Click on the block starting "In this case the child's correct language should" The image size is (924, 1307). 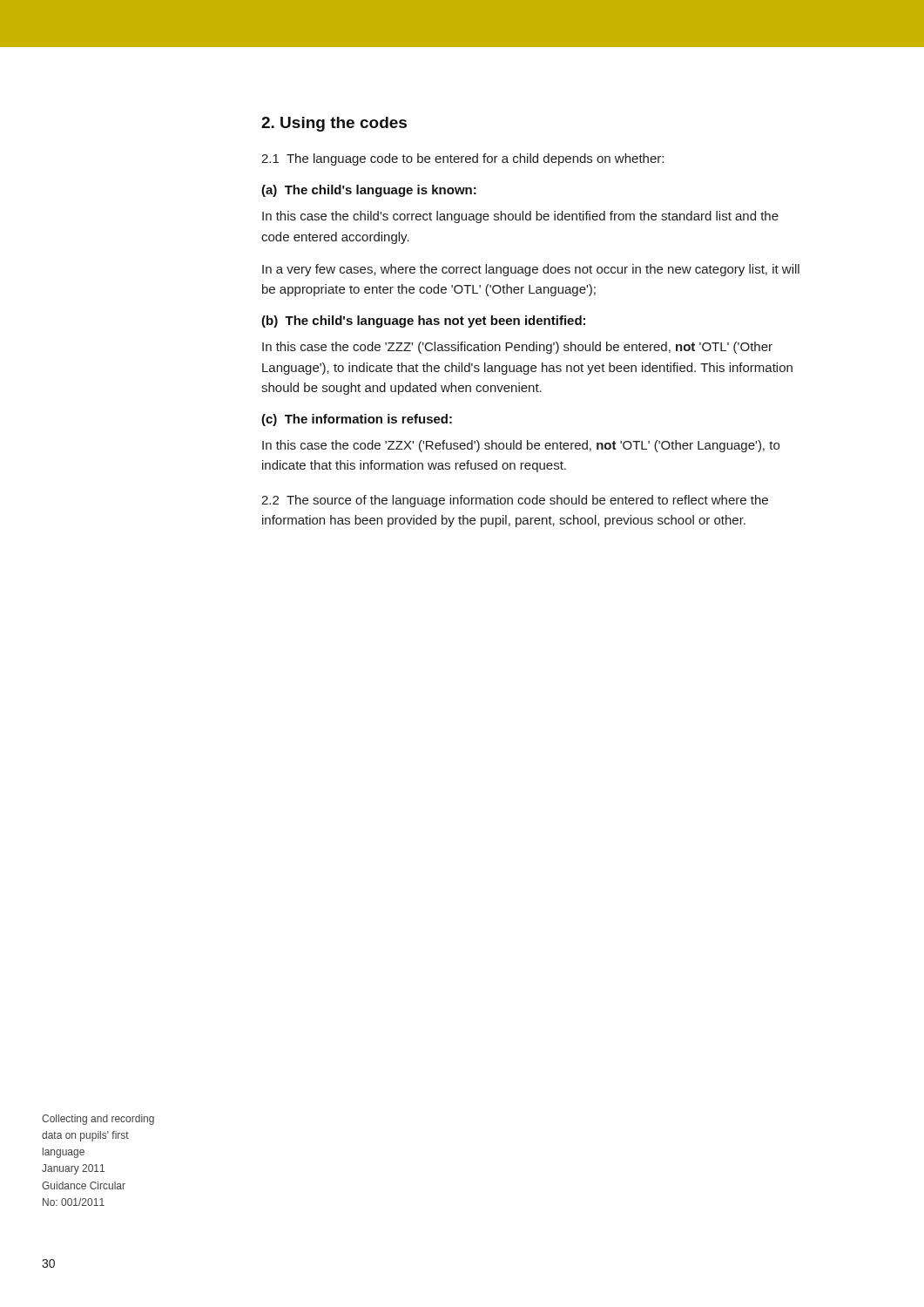click(x=520, y=226)
